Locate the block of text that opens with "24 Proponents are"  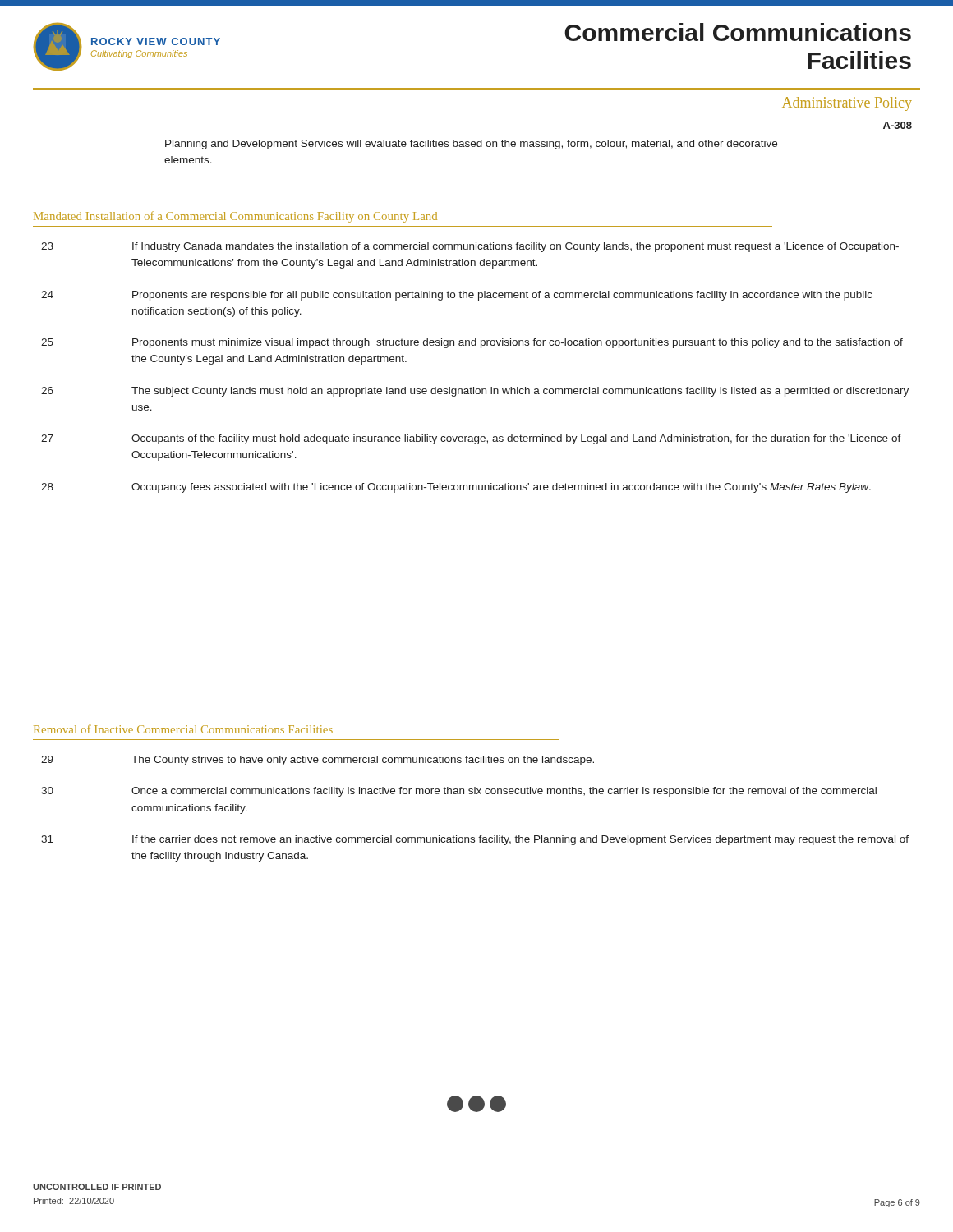pyautogui.click(x=476, y=303)
